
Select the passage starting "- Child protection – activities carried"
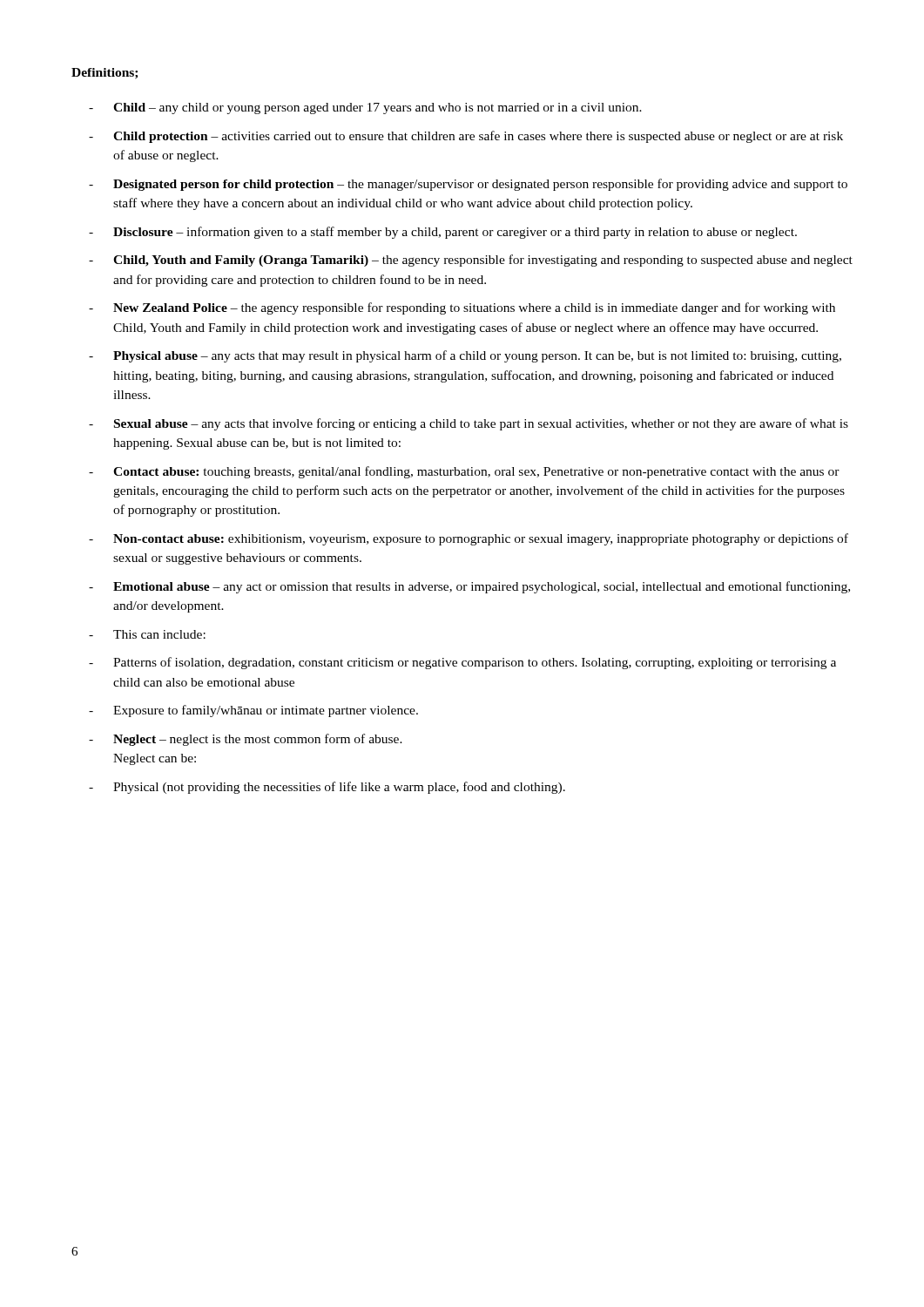[471, 146]
